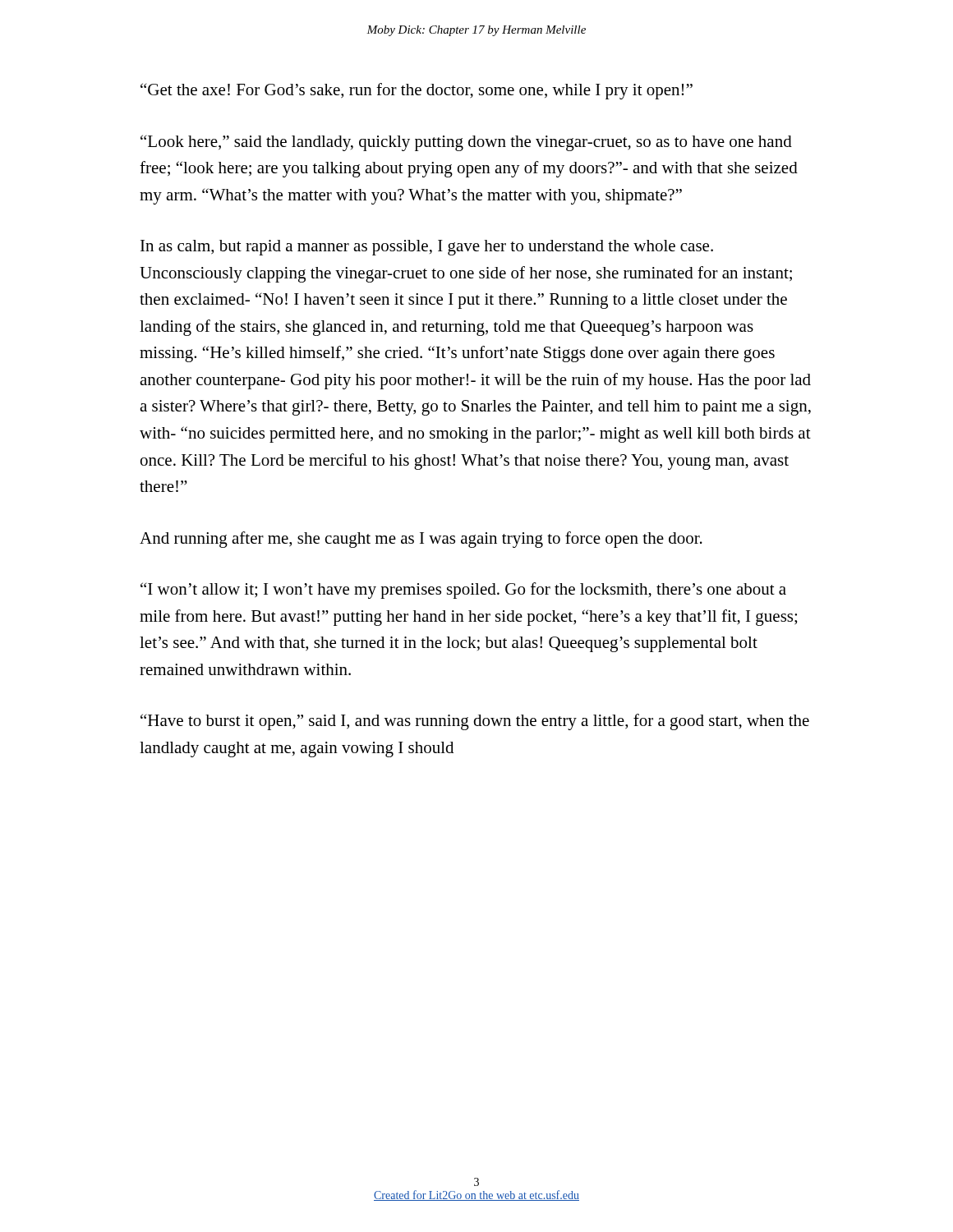Image resolution: width=953 pixels, height=1232 pixels.
Task: Where is the passage that starts "“Have to burst it open,” said"?
Action: click(x=475, y=734)
